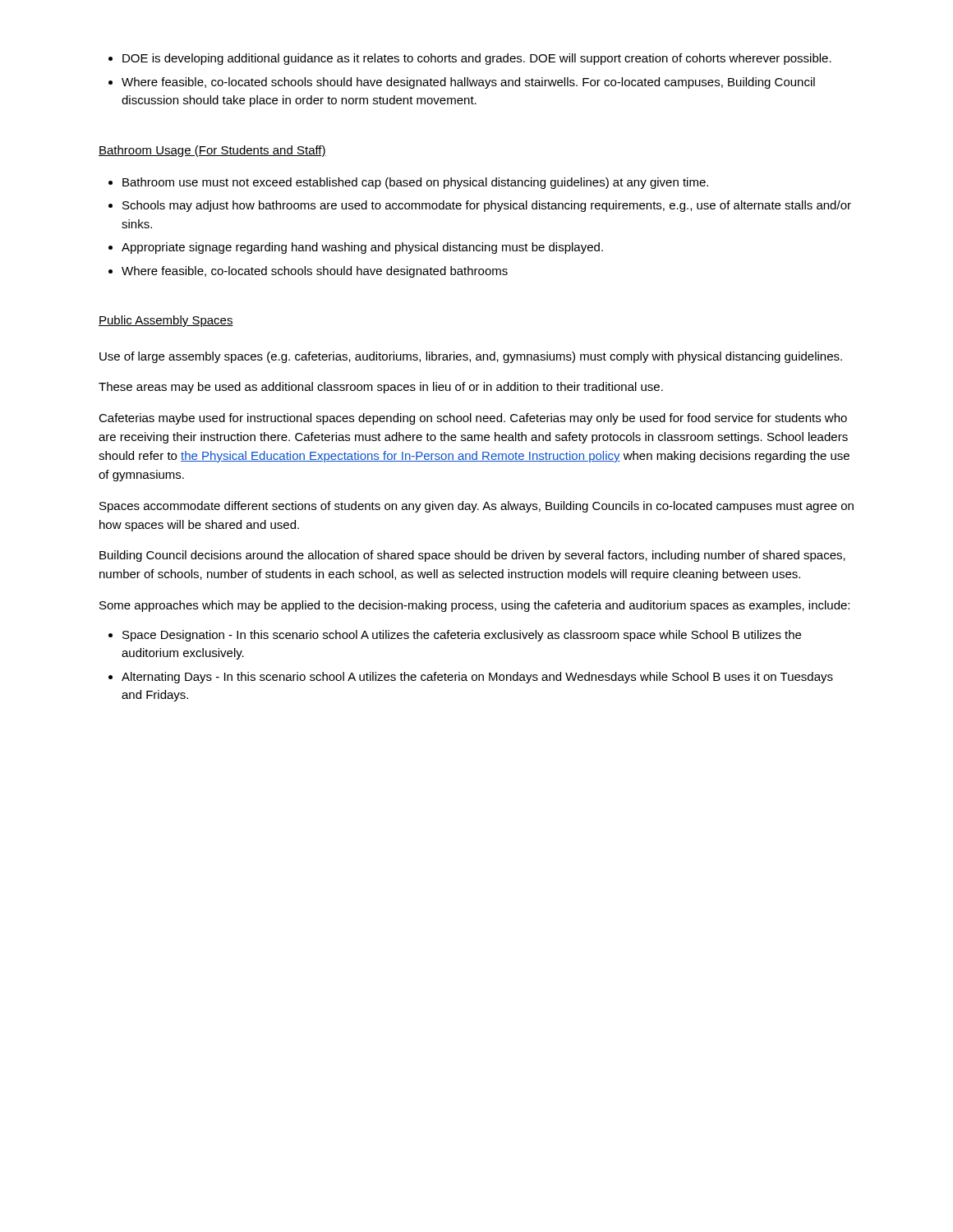
Task: Point to the region starting "Public Assembly Spaces"
Action: coord(166,320)
